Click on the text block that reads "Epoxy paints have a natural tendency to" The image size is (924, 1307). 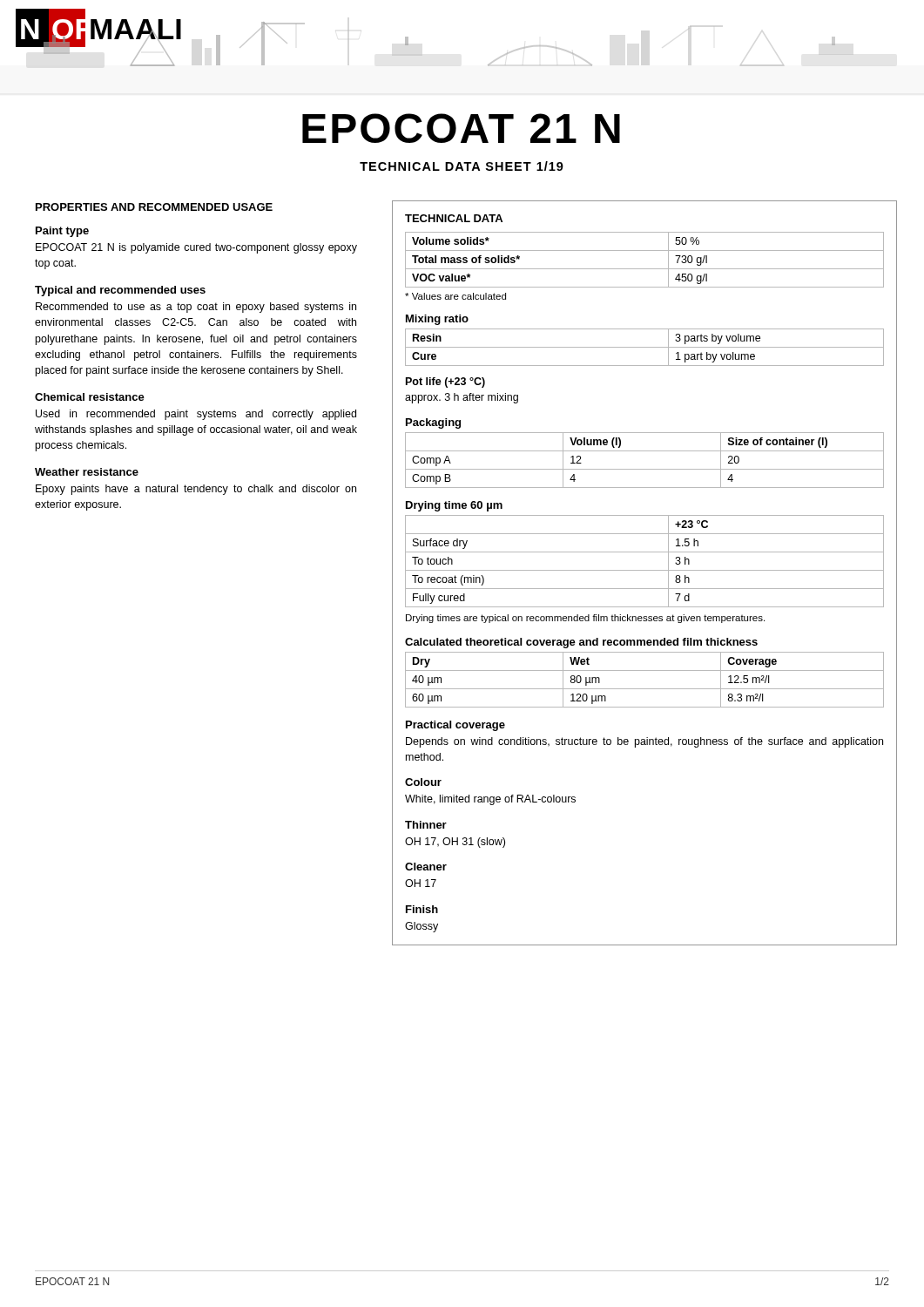[196, 497]
